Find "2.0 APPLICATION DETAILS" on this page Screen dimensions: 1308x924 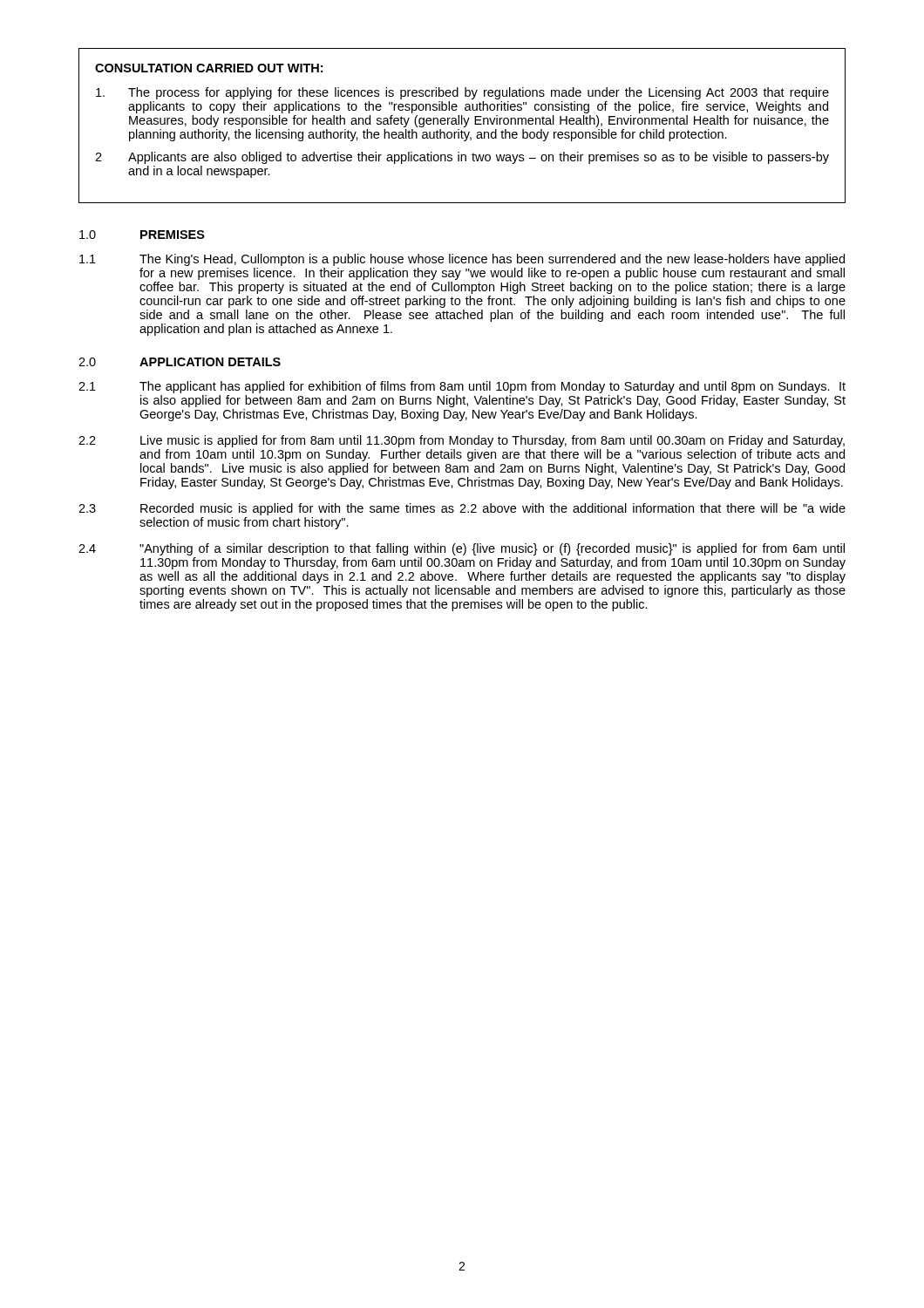(180, 362)
